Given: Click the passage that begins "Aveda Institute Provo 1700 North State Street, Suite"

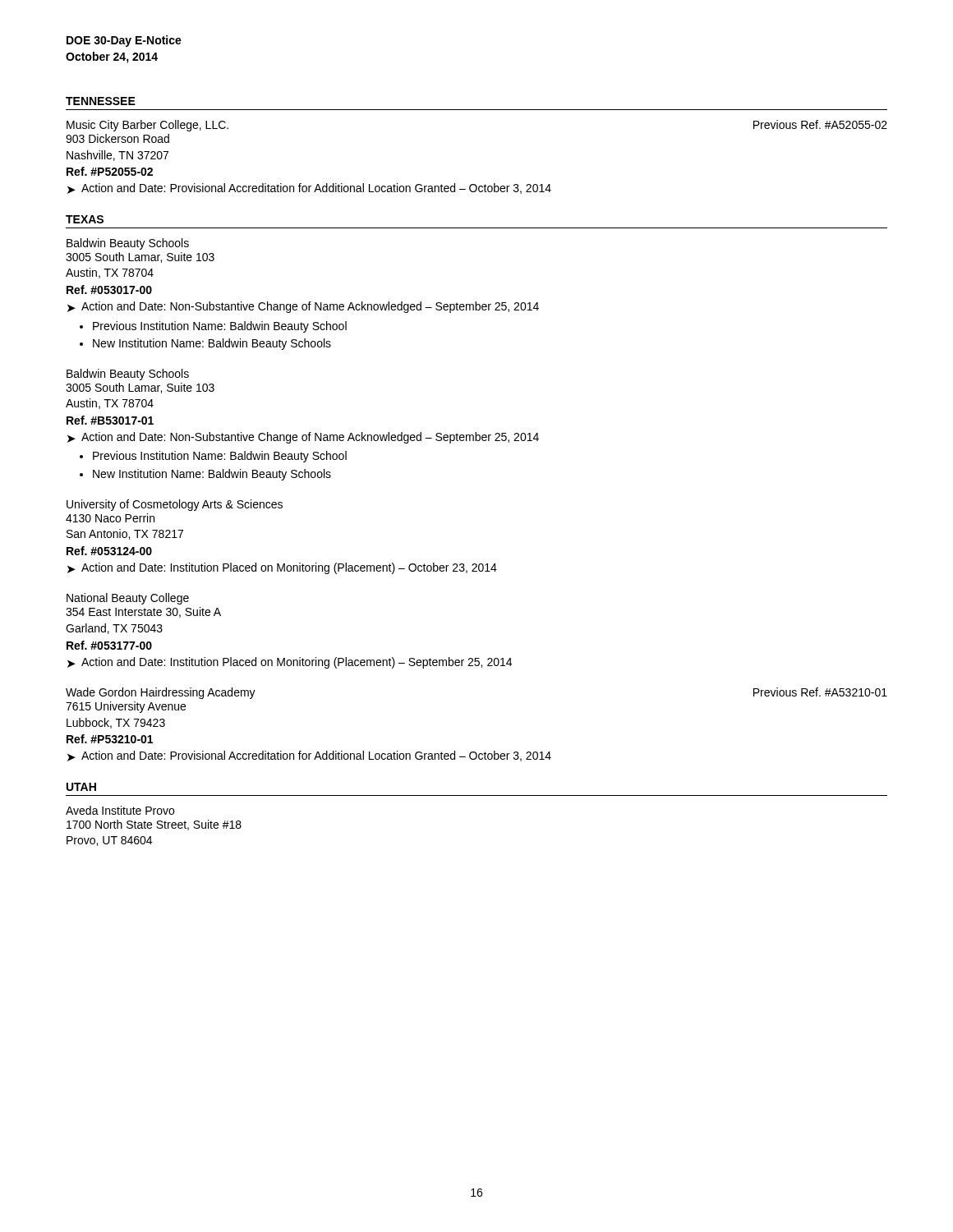Looking at the screenshot, I should 120,810.
